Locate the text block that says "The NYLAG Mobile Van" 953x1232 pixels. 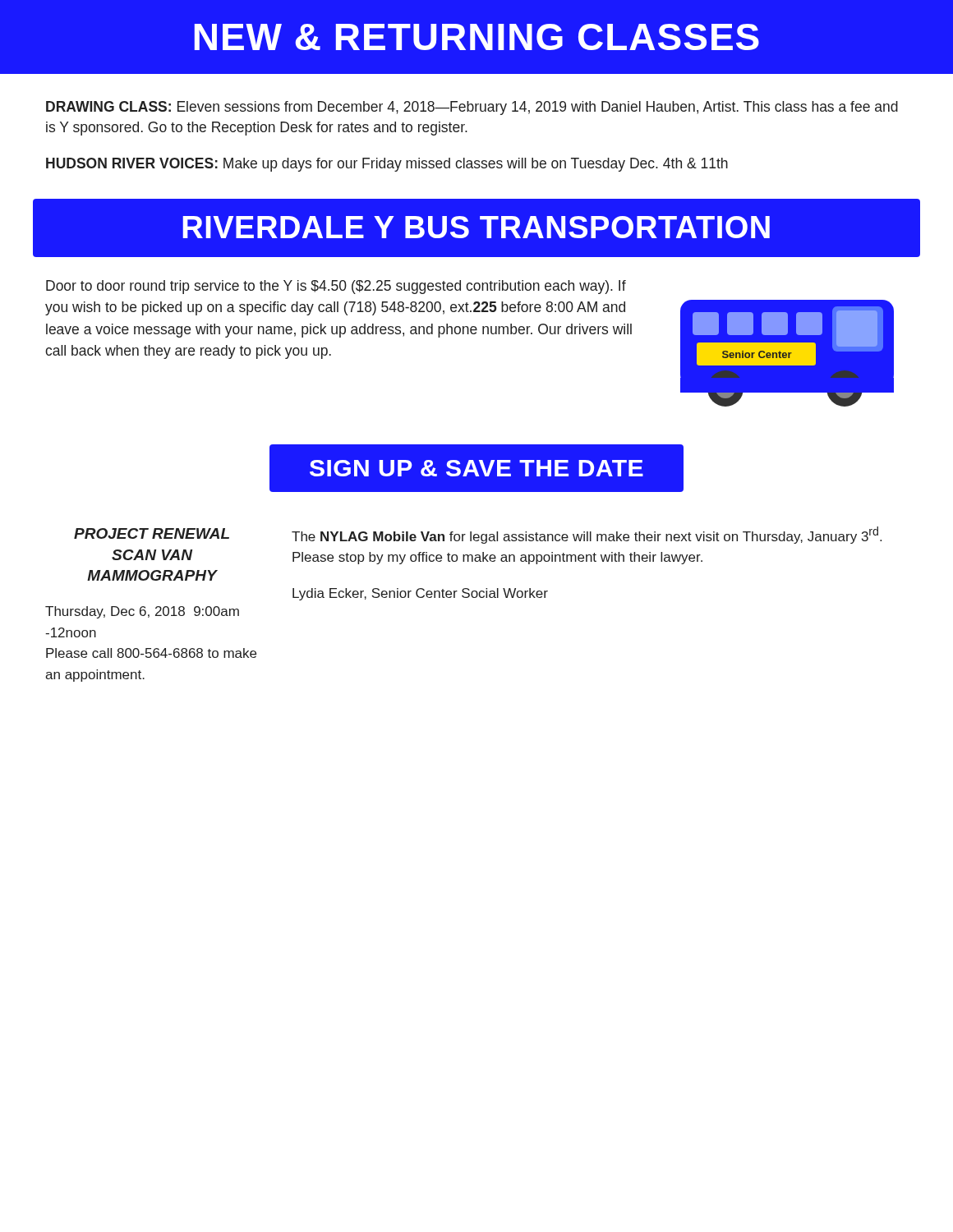click(600, 564)
